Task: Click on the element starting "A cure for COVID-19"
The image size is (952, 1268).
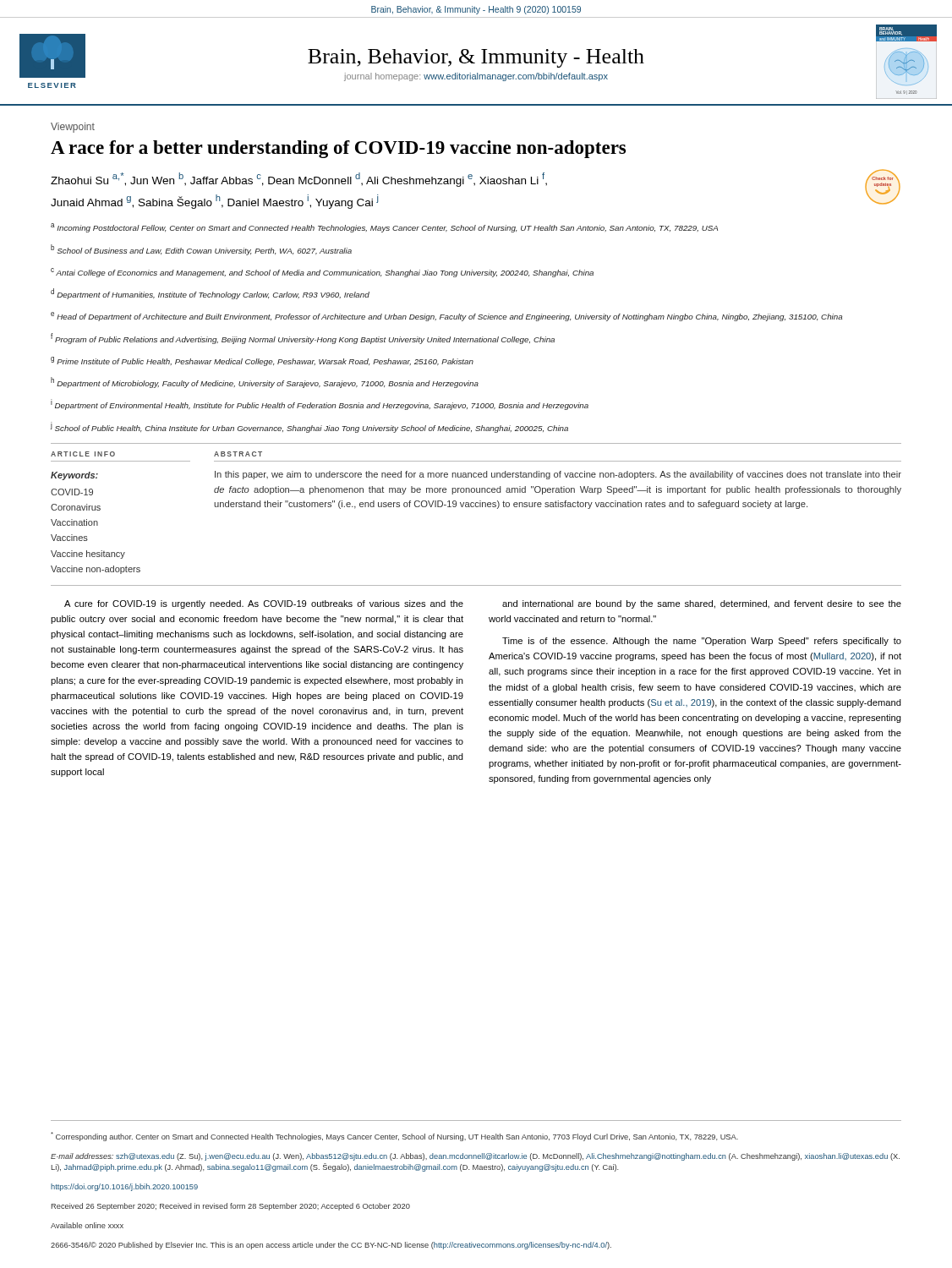Action: 257,688
